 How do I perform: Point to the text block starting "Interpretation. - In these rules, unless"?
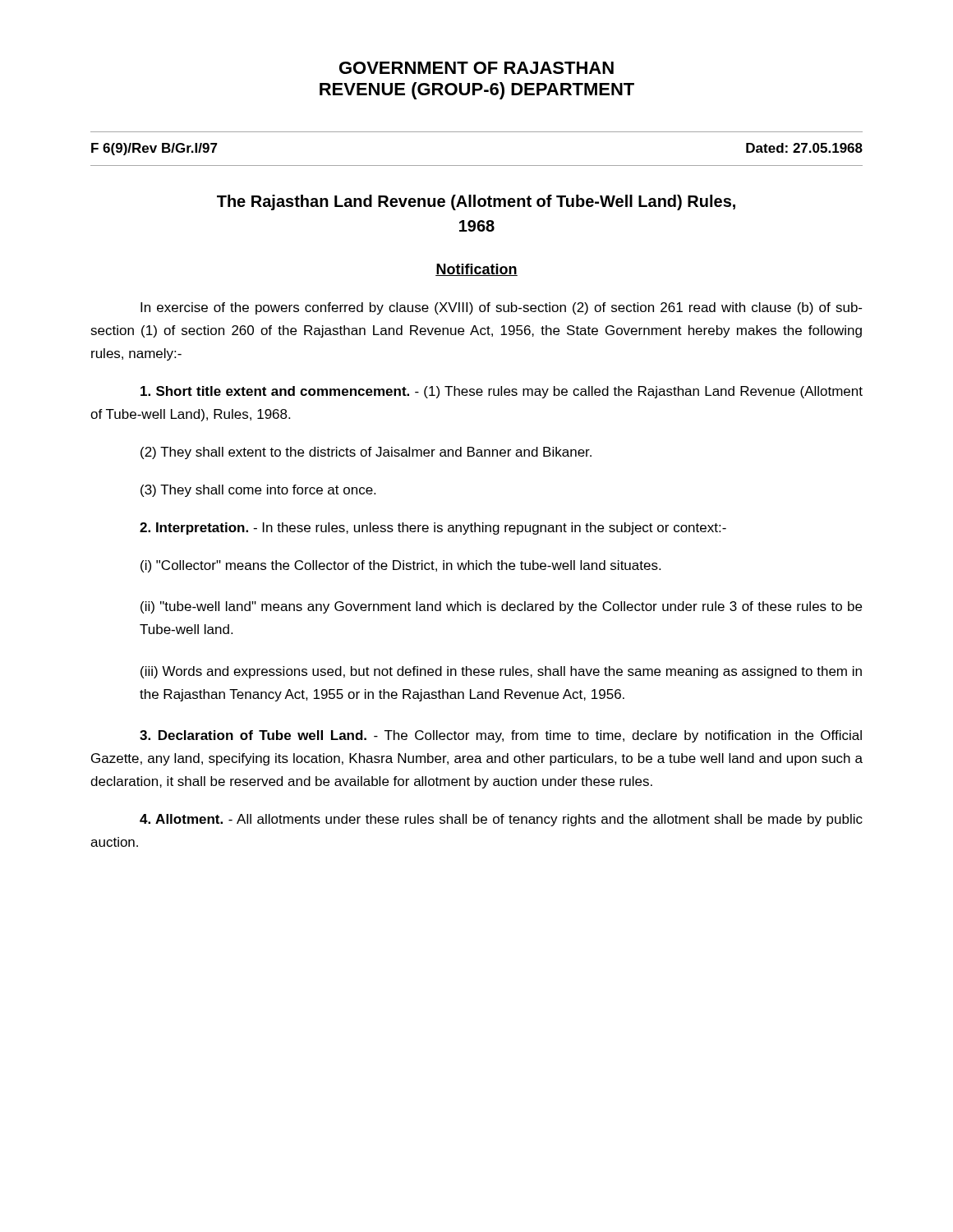(433, 528)
